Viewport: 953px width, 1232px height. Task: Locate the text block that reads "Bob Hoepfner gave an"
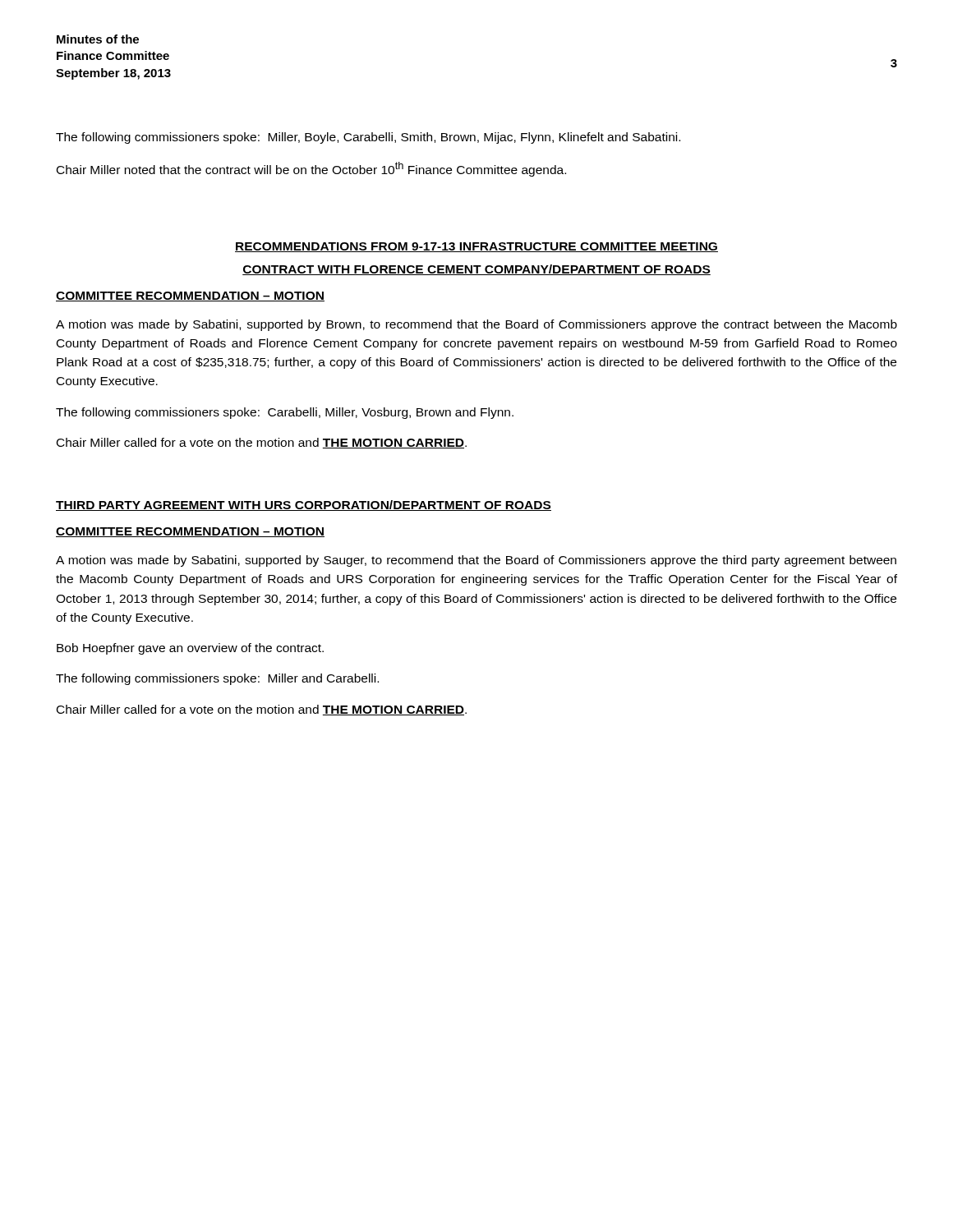click(x=190, y=648)
